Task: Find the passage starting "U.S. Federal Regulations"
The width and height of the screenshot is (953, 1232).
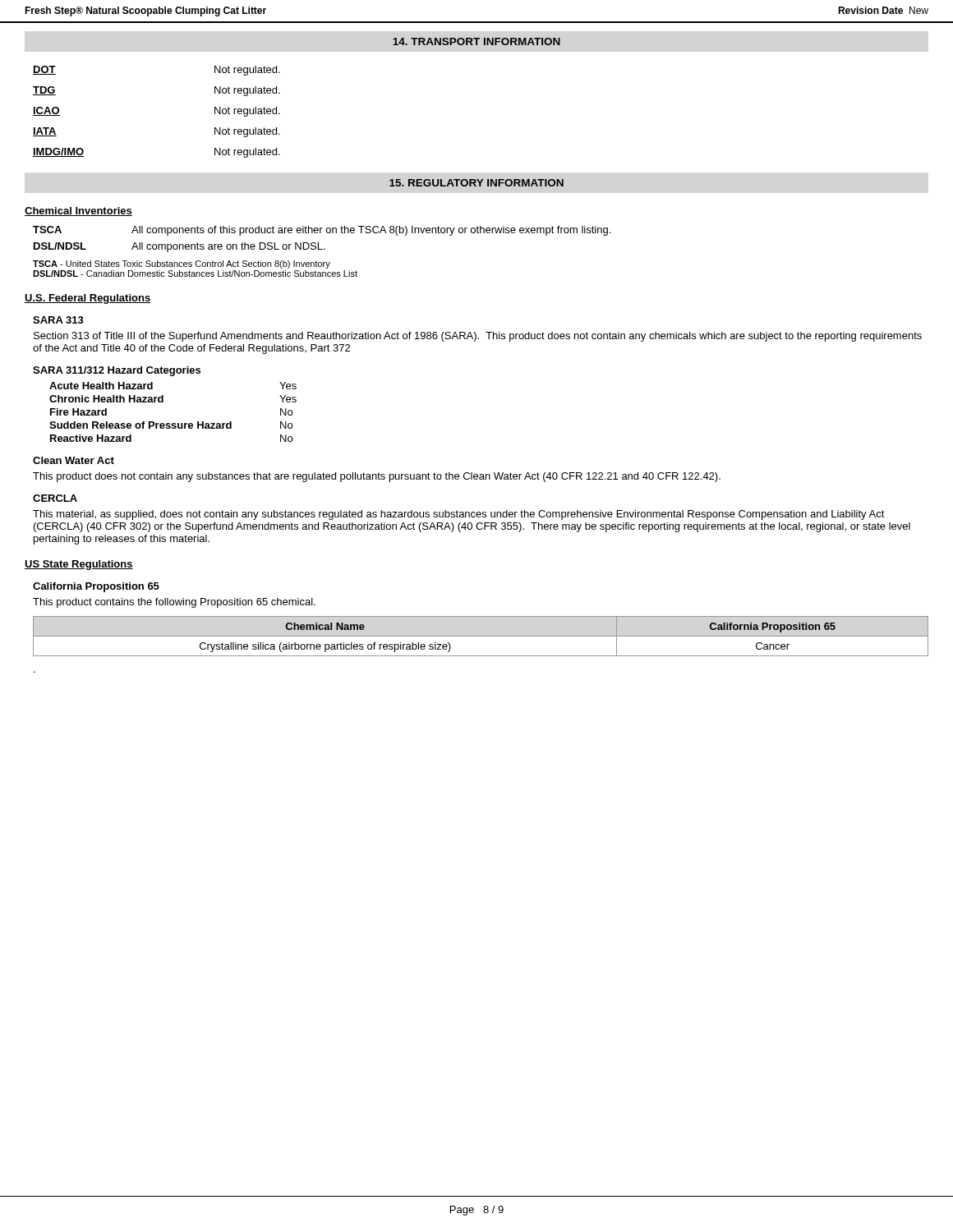Action: point(88,298)
